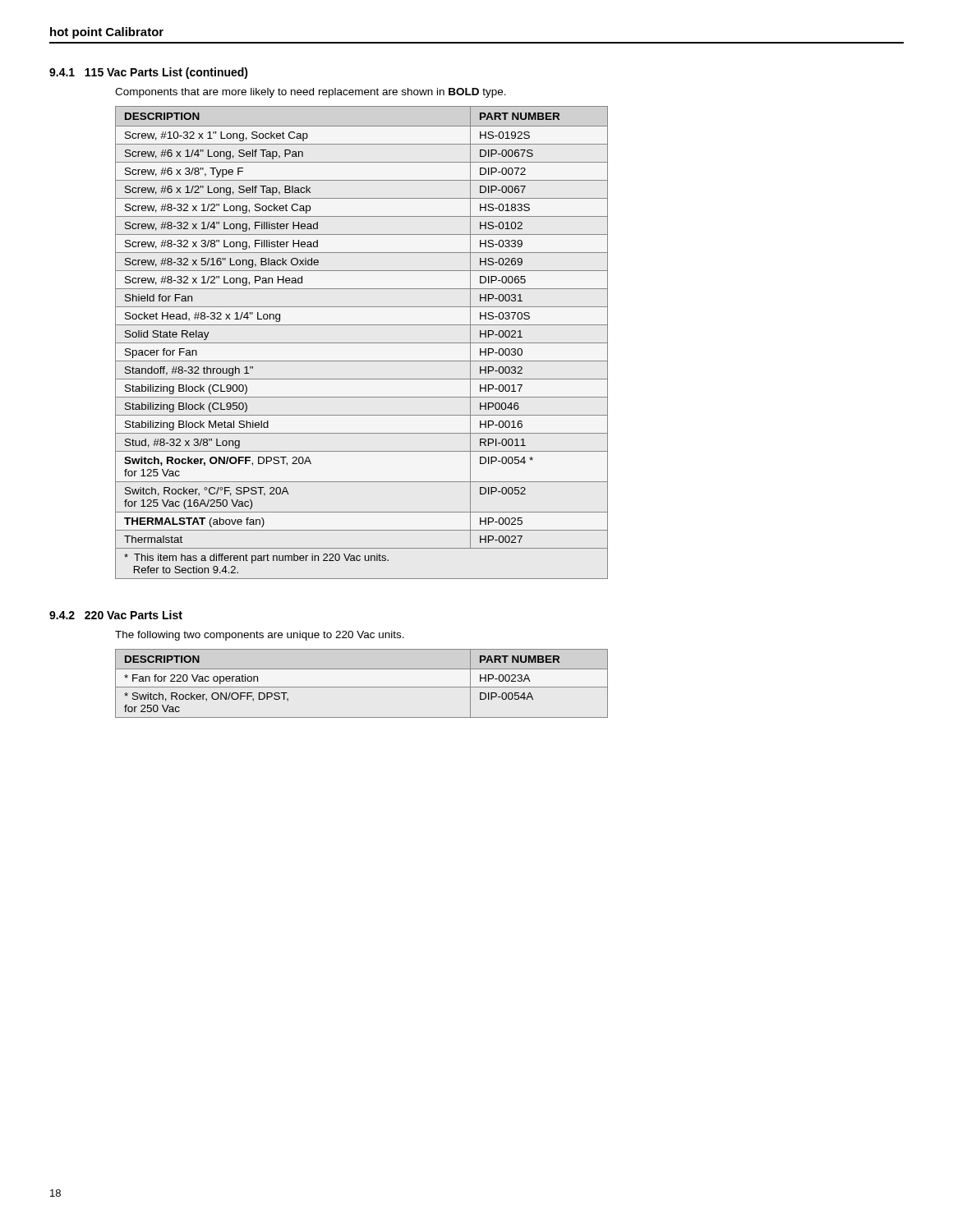Image resolution: width=953 pixels, height=1232 pixels.
Task: Locate the region starting "Components that are more likely to need"
Action: pos(311,92)
